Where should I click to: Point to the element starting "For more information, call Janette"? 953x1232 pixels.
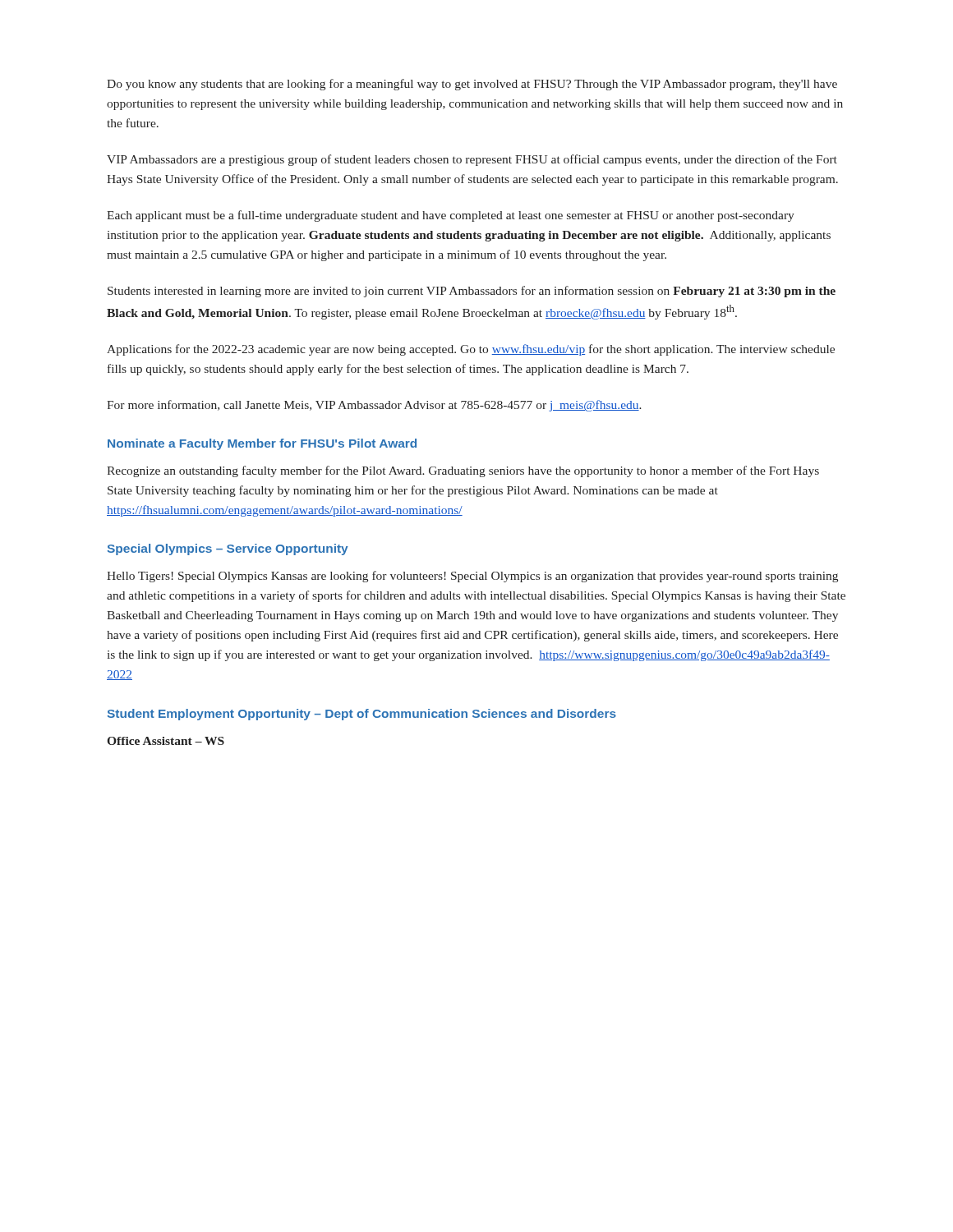pyautogui.click(x=374, y=405)
